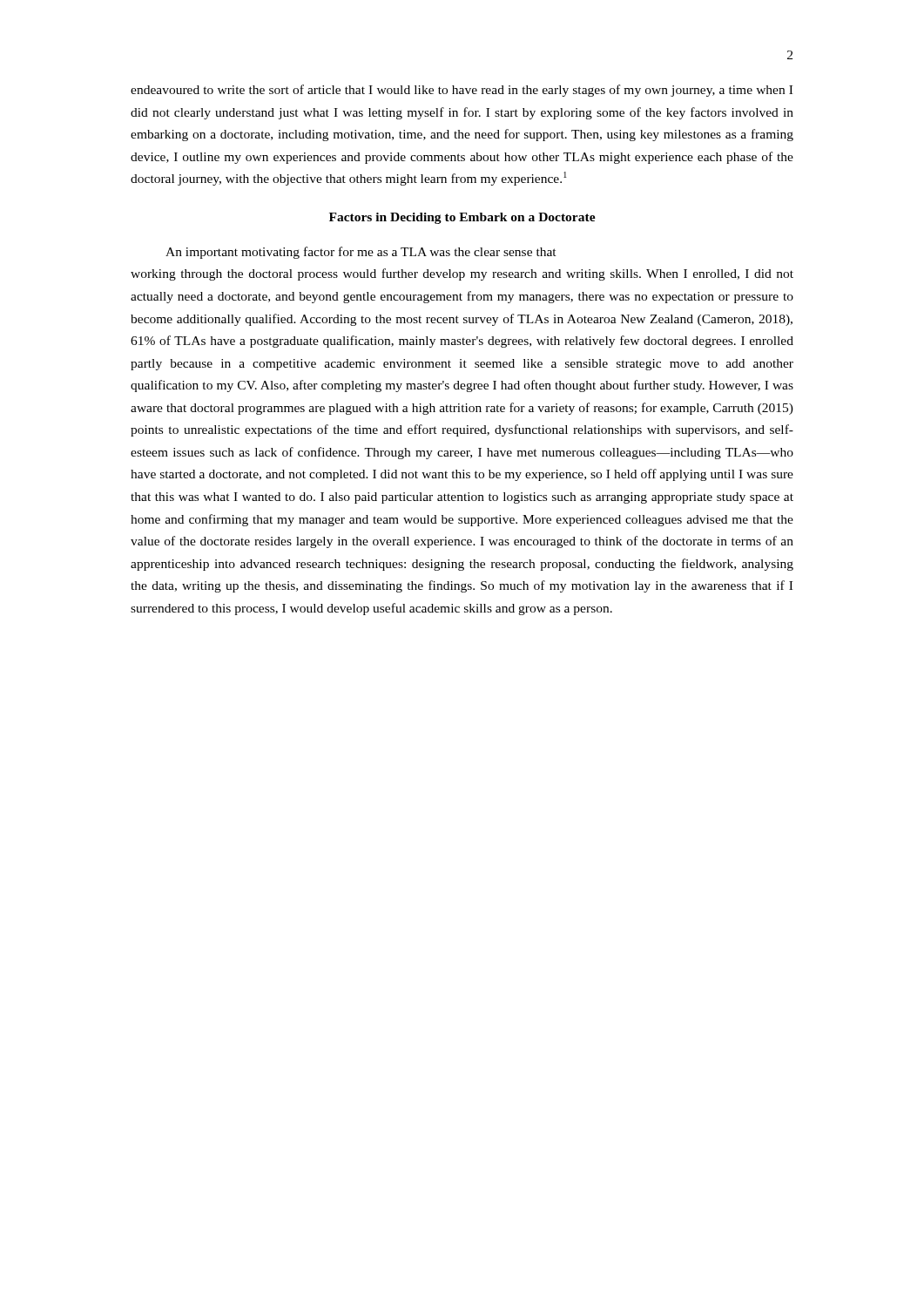Find the text block that reads "An important motivating factor"
This screenshot has width=924, height=1307.
tap(462, 428)
